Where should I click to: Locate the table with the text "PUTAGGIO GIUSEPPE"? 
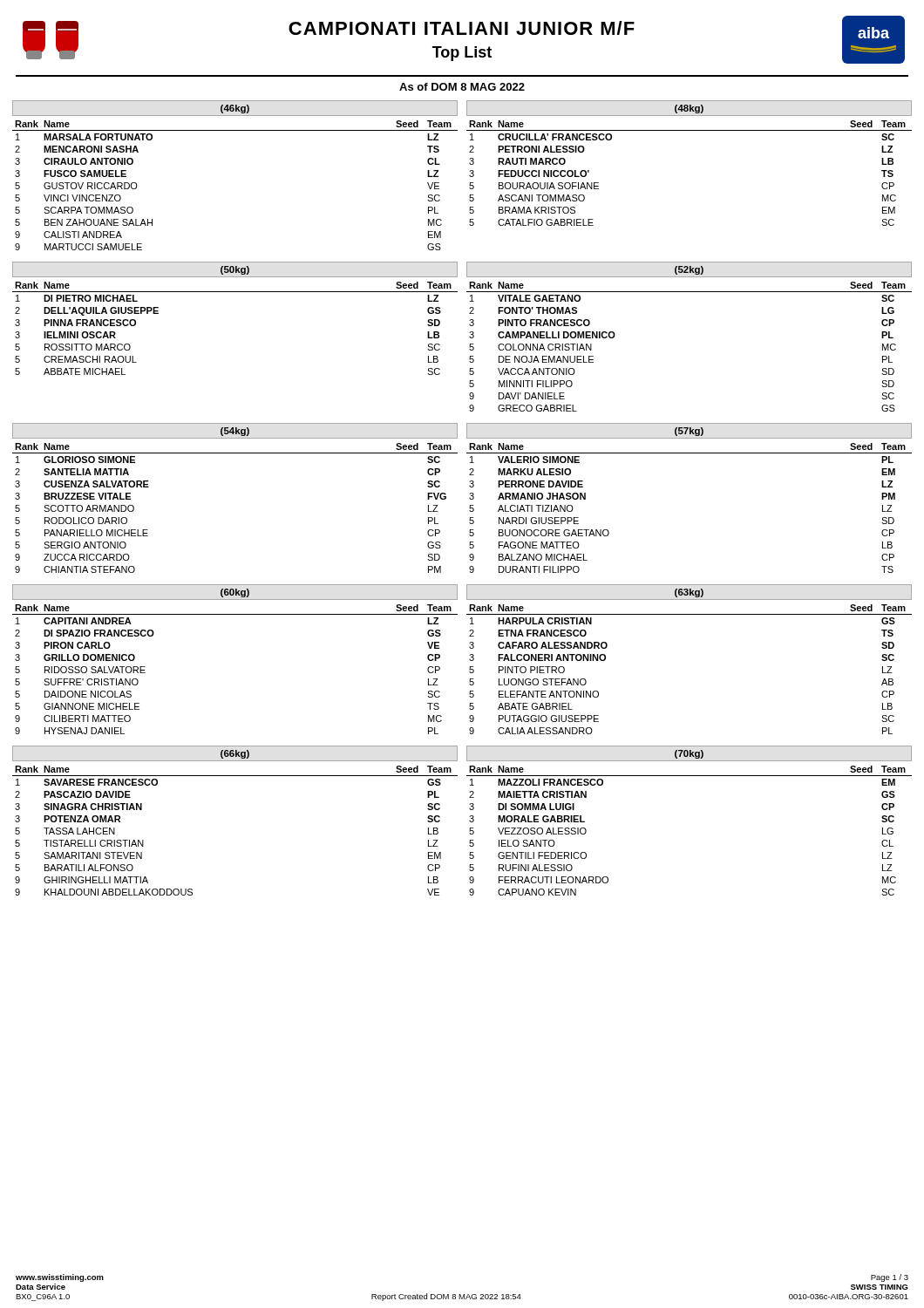coord(689,661)
